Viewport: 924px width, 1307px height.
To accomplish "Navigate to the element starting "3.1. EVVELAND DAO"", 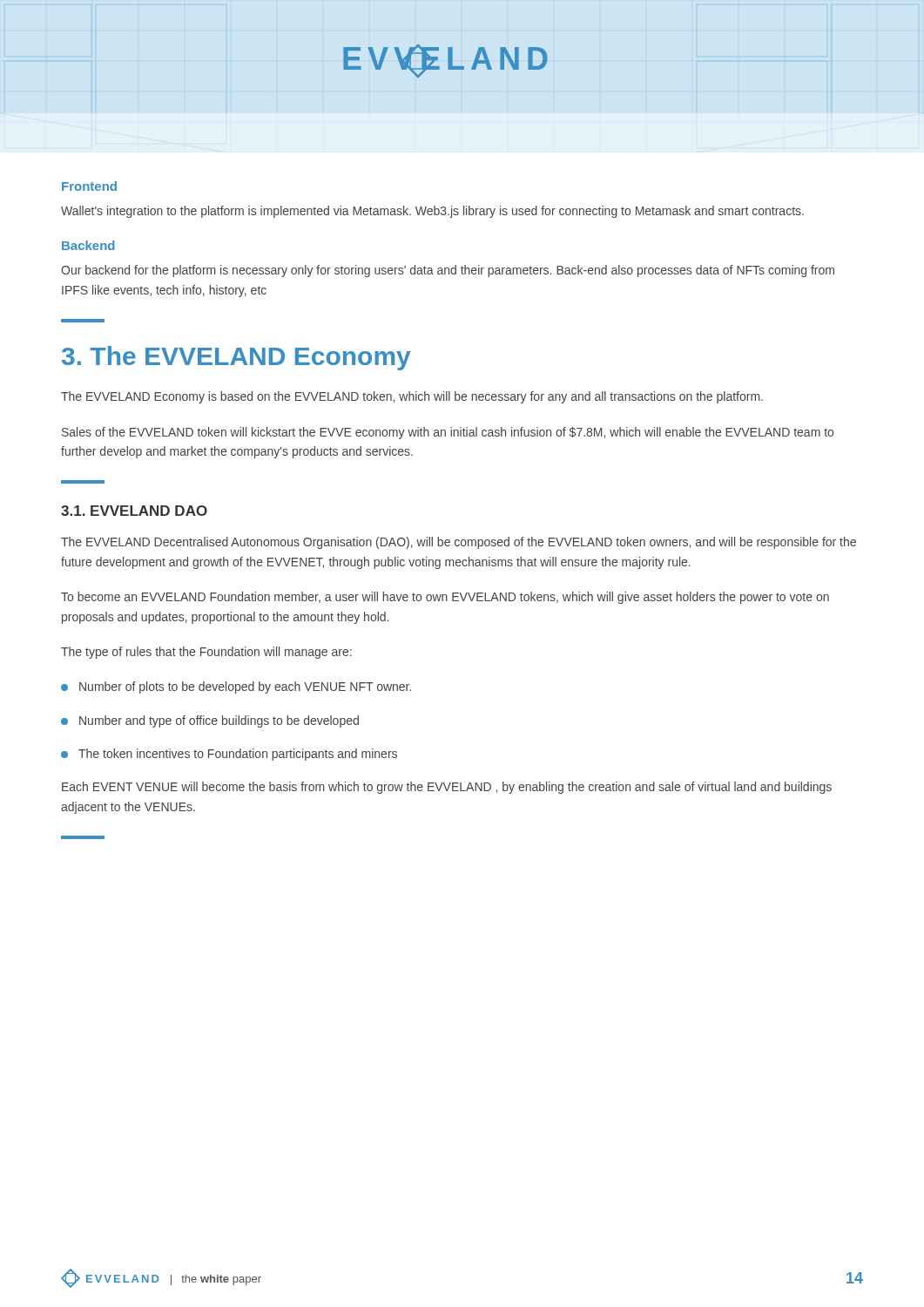I will [x=134, y=511].
